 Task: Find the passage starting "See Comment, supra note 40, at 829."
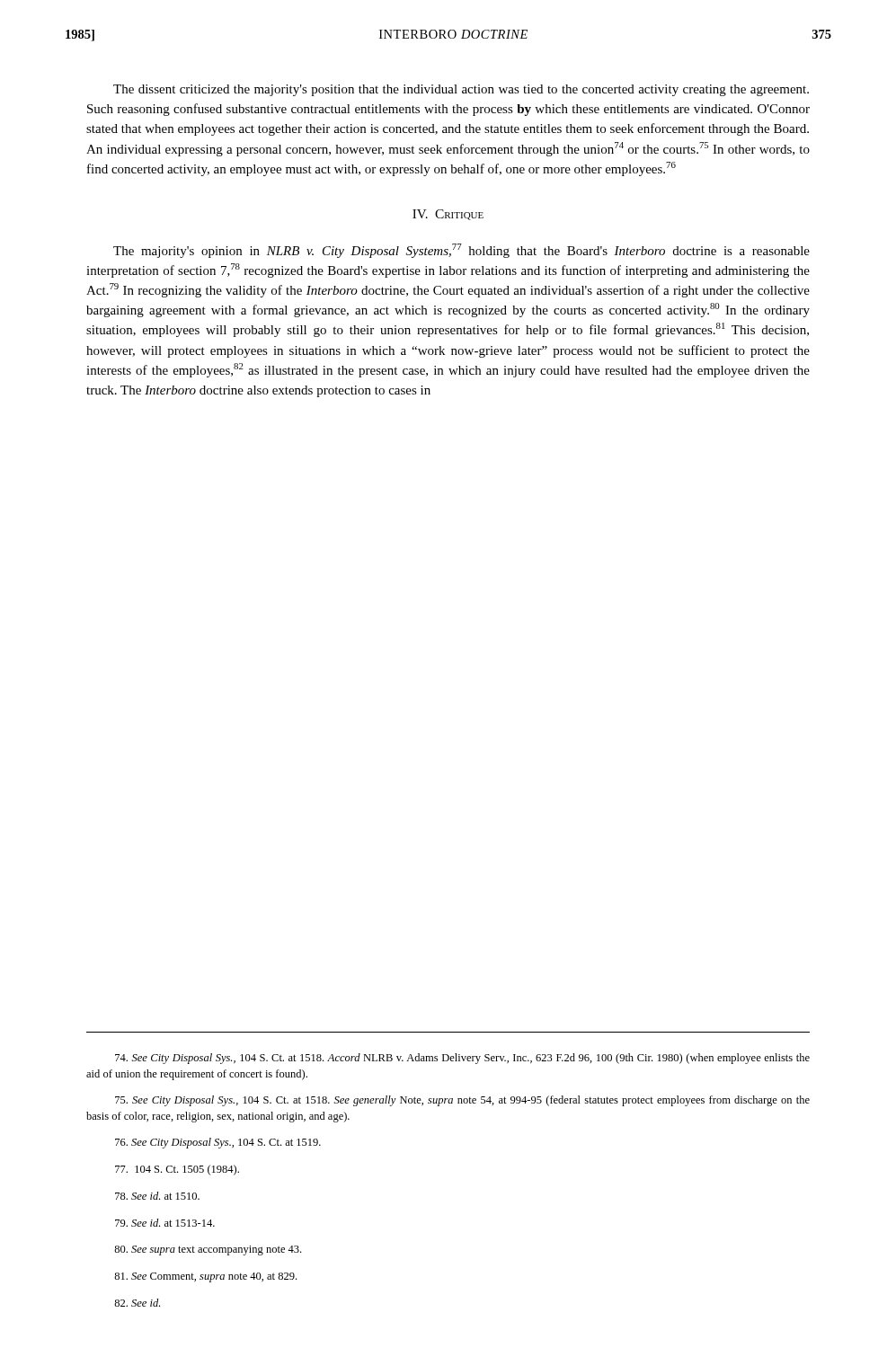[205, 1277]
